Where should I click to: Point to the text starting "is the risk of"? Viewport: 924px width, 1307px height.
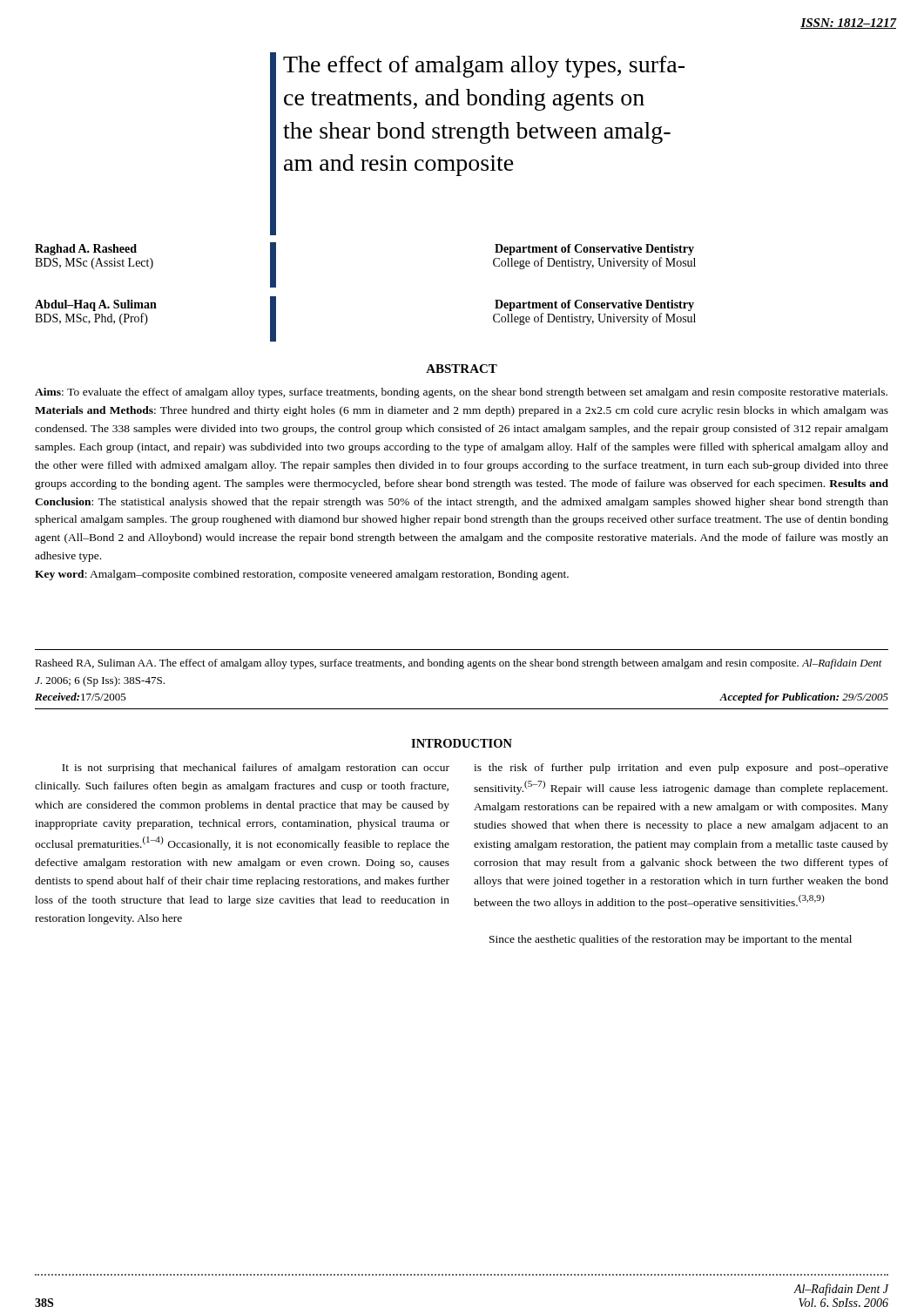(681, 853)
